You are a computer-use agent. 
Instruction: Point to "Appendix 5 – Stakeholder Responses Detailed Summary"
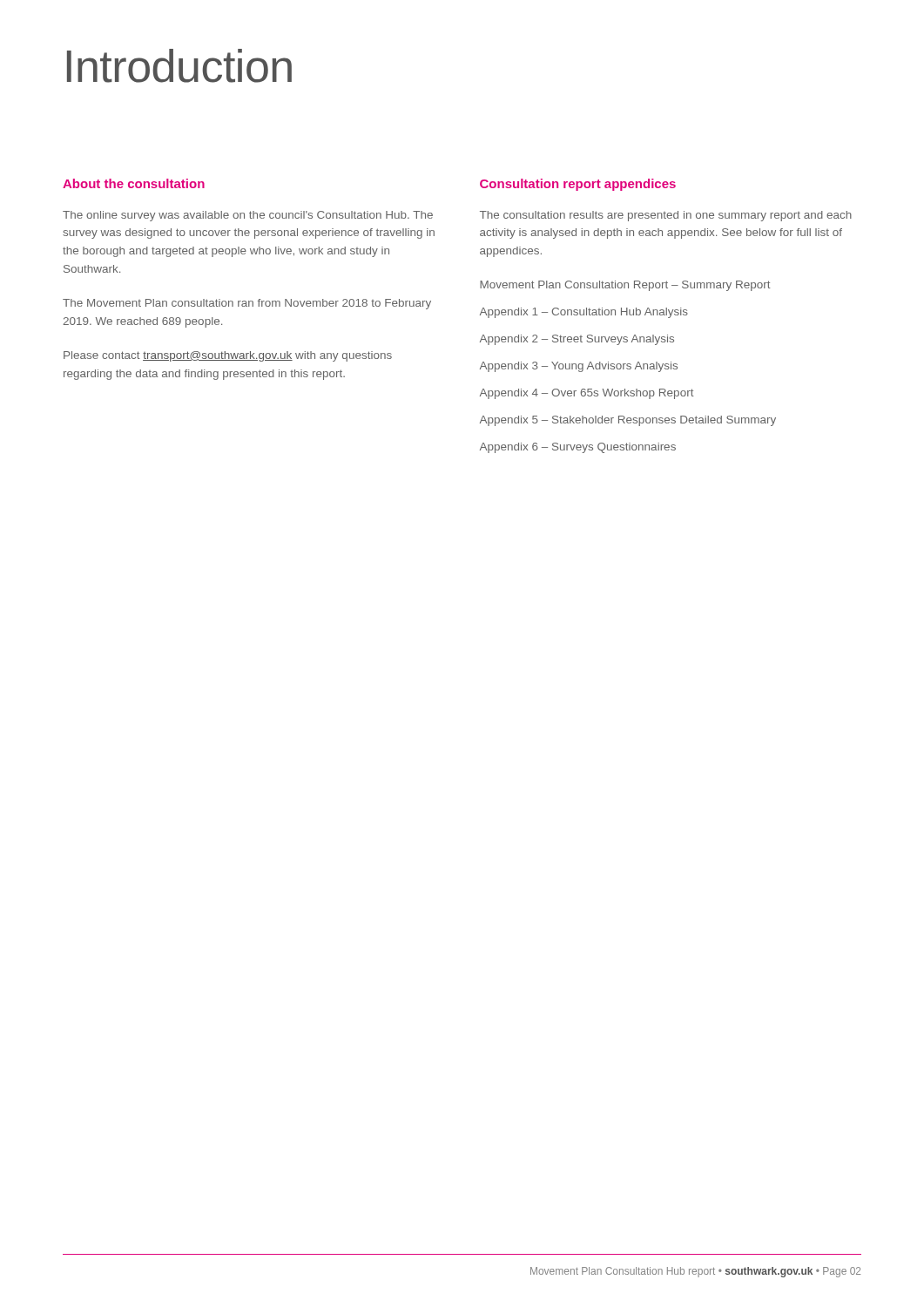[x=628, y=419]
